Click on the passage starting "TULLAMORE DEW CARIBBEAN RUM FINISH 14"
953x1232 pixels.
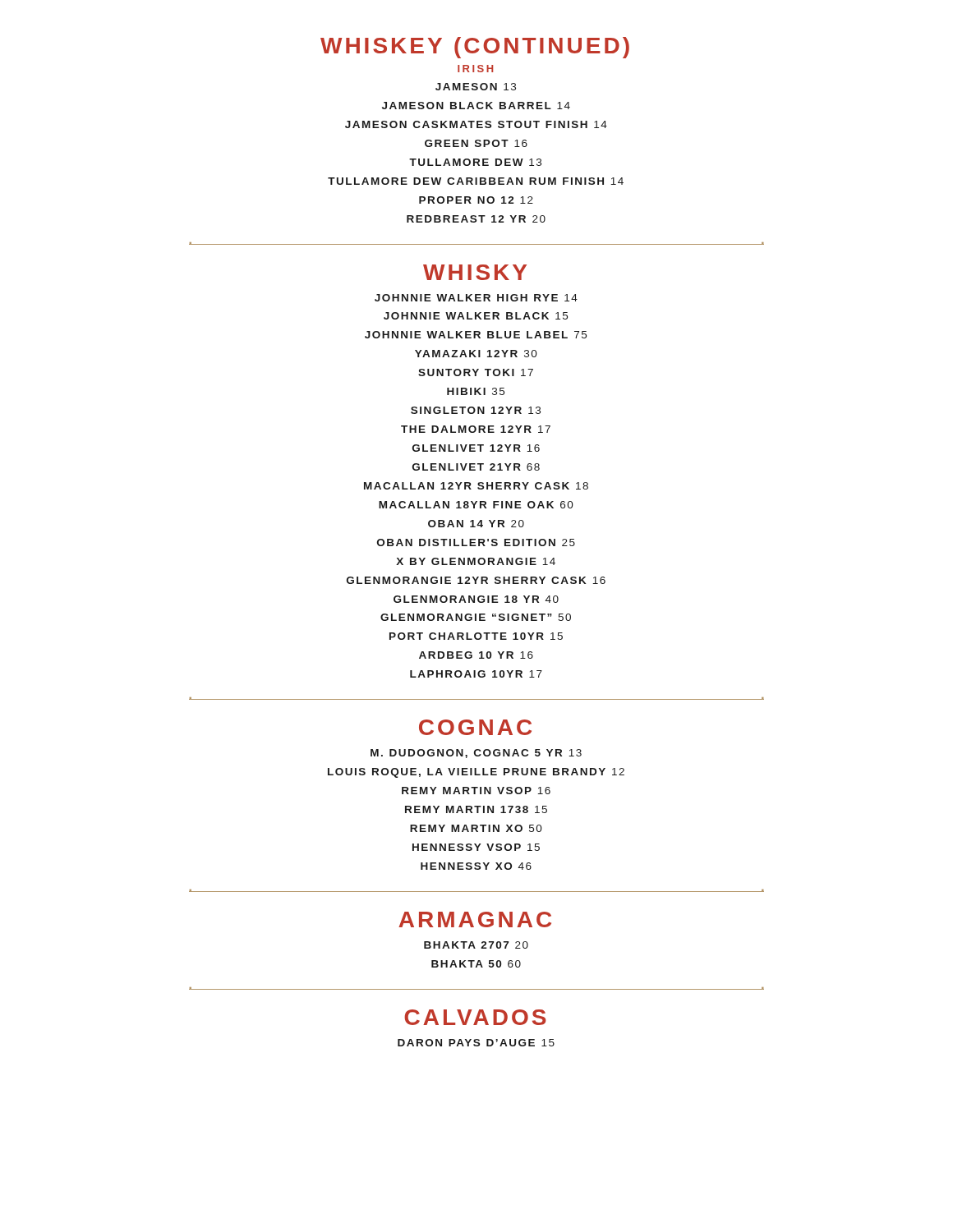coord(476,182)
